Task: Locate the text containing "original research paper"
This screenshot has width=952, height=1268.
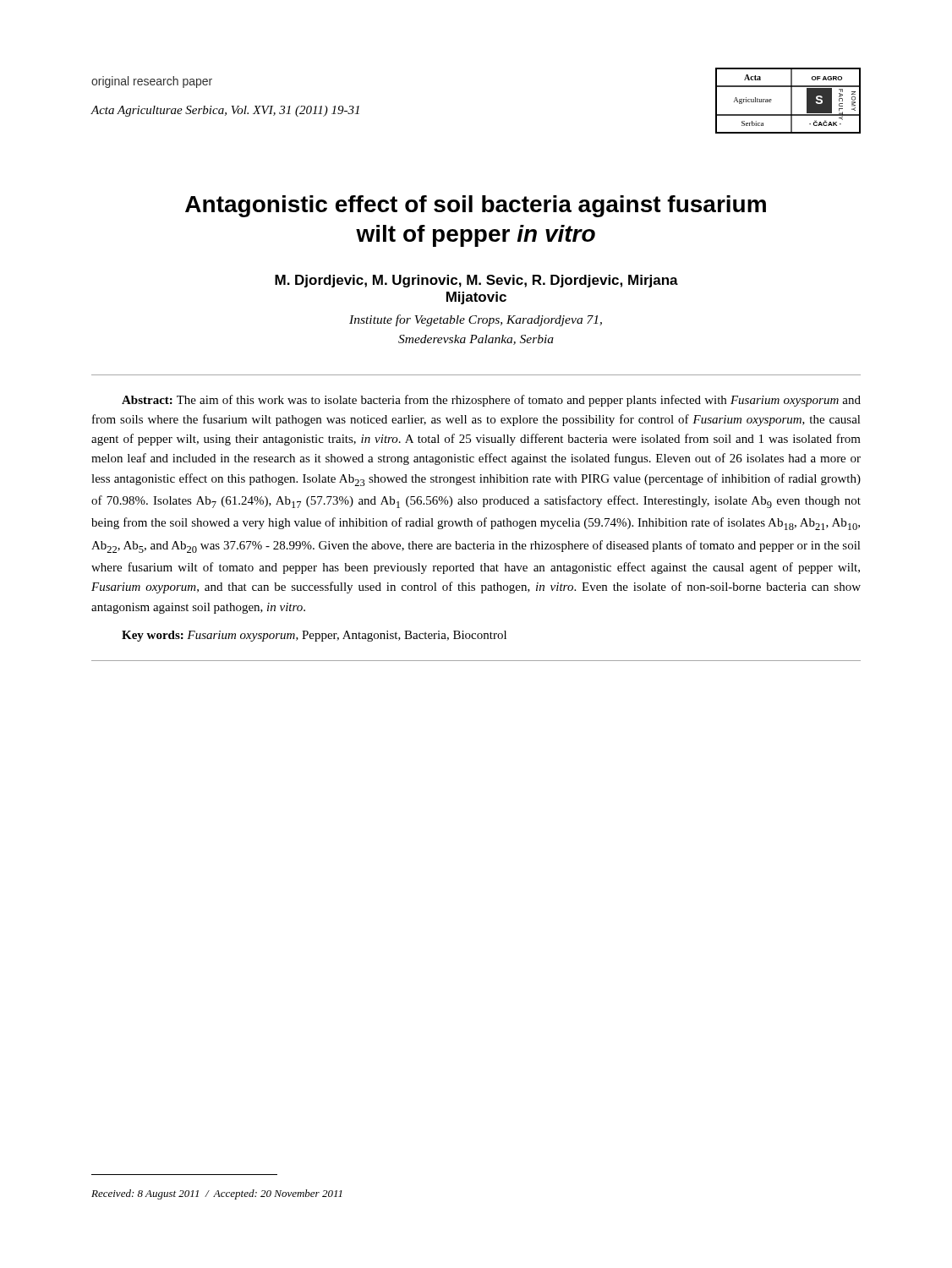Action: [152, 81]
